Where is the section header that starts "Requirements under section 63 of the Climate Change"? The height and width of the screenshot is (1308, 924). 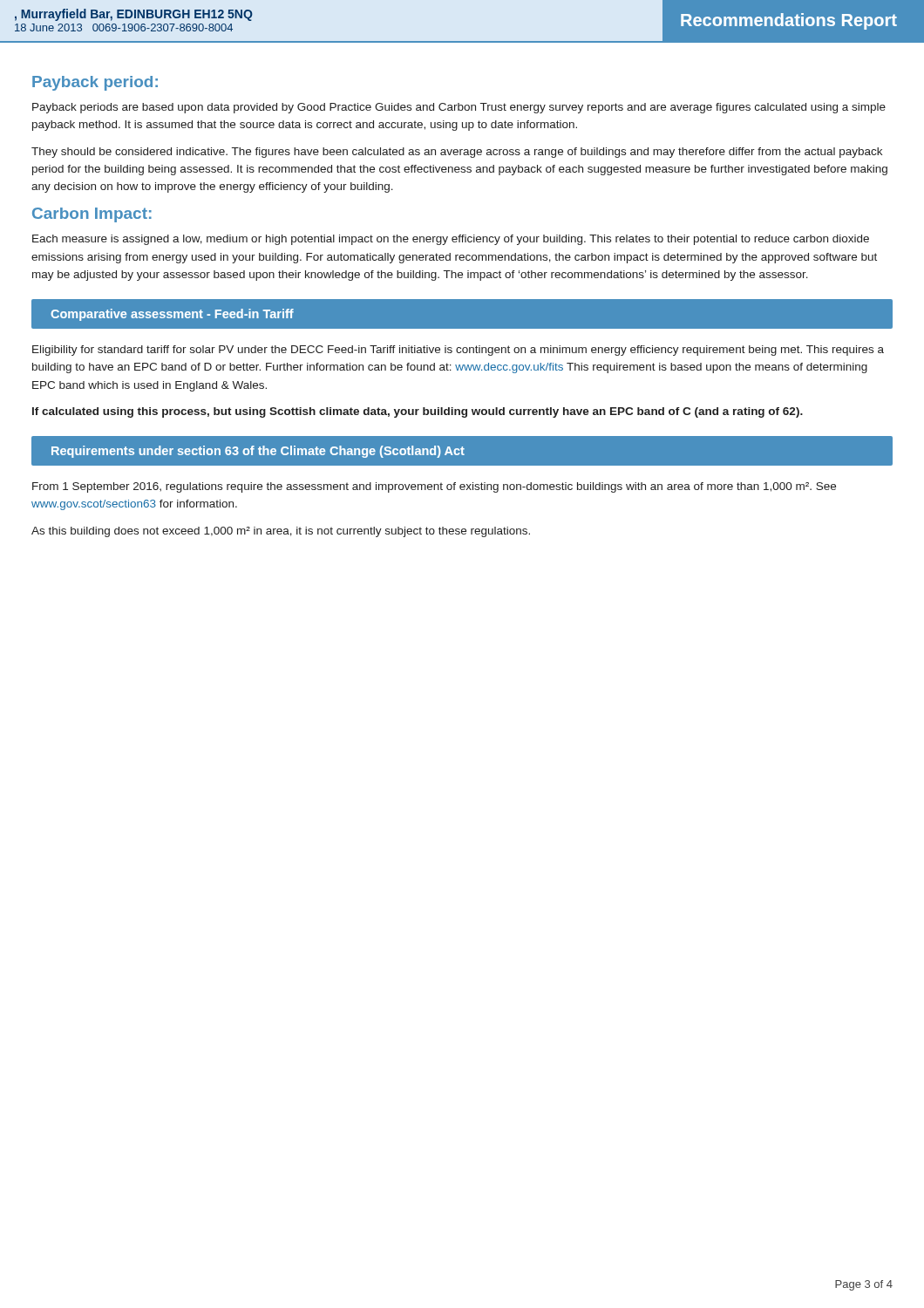click(256, 451)
